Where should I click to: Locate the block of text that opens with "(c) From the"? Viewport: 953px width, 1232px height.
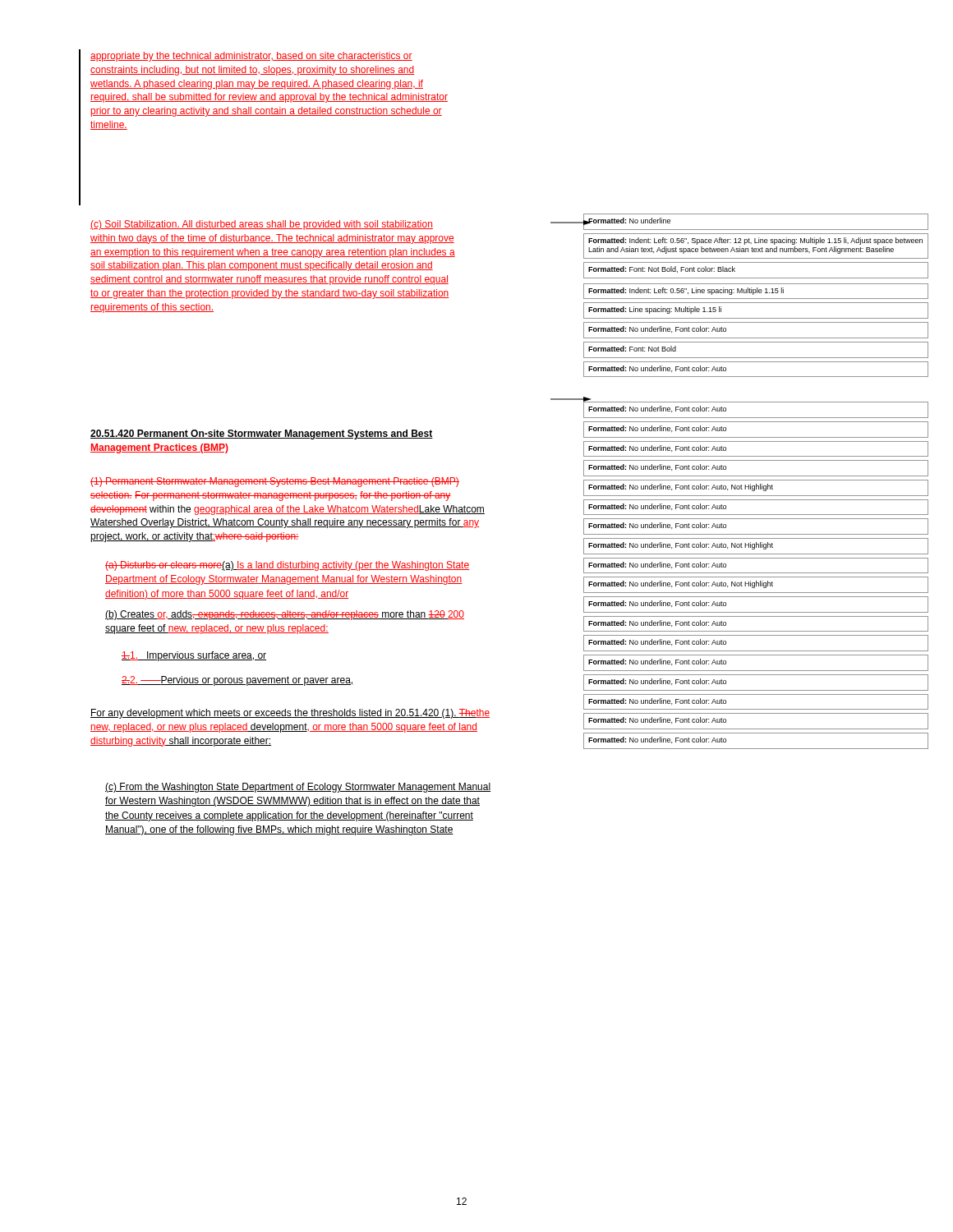[x=298, y=808]
